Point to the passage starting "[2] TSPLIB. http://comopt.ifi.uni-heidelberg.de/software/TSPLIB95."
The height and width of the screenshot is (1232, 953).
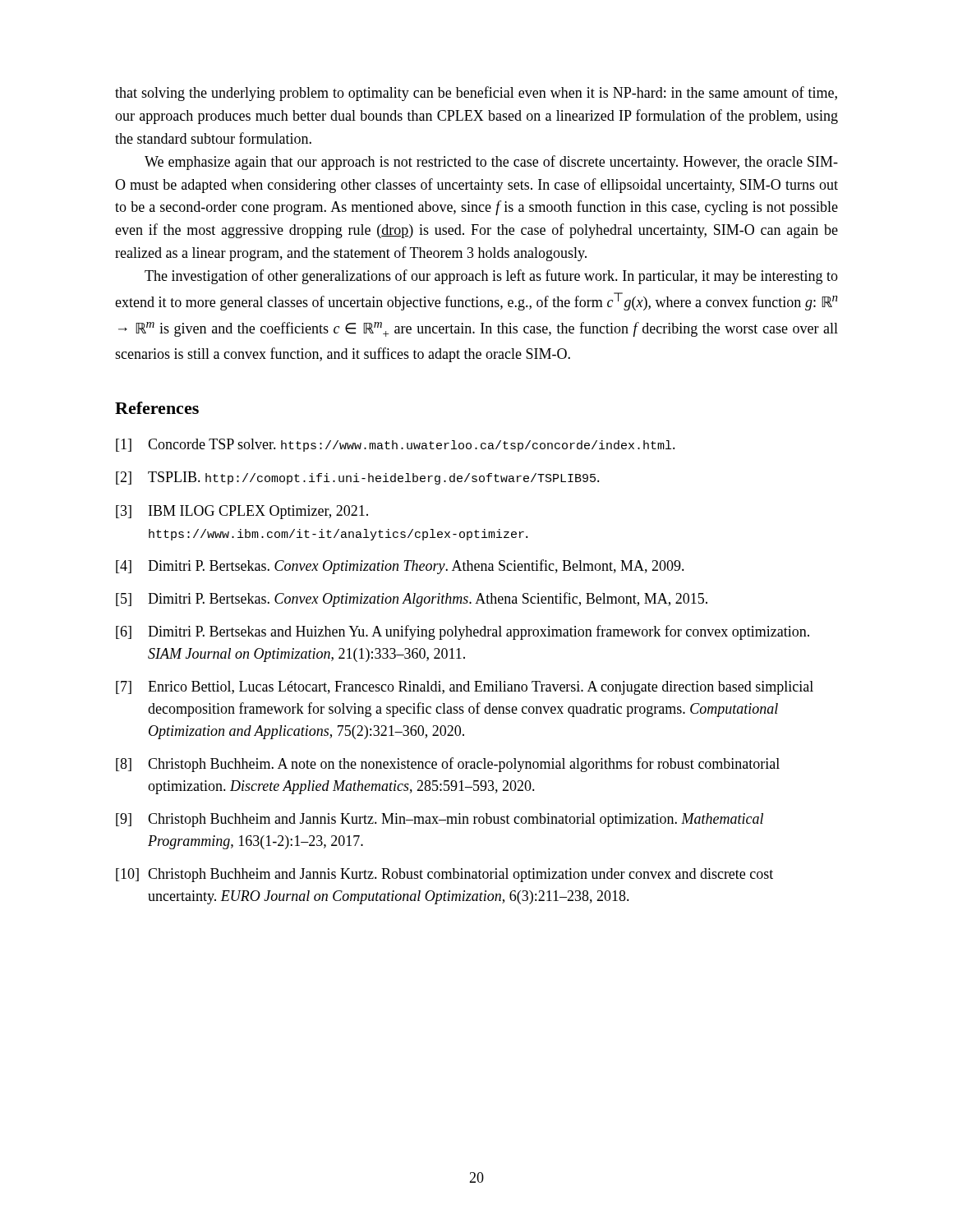(476, 478)
